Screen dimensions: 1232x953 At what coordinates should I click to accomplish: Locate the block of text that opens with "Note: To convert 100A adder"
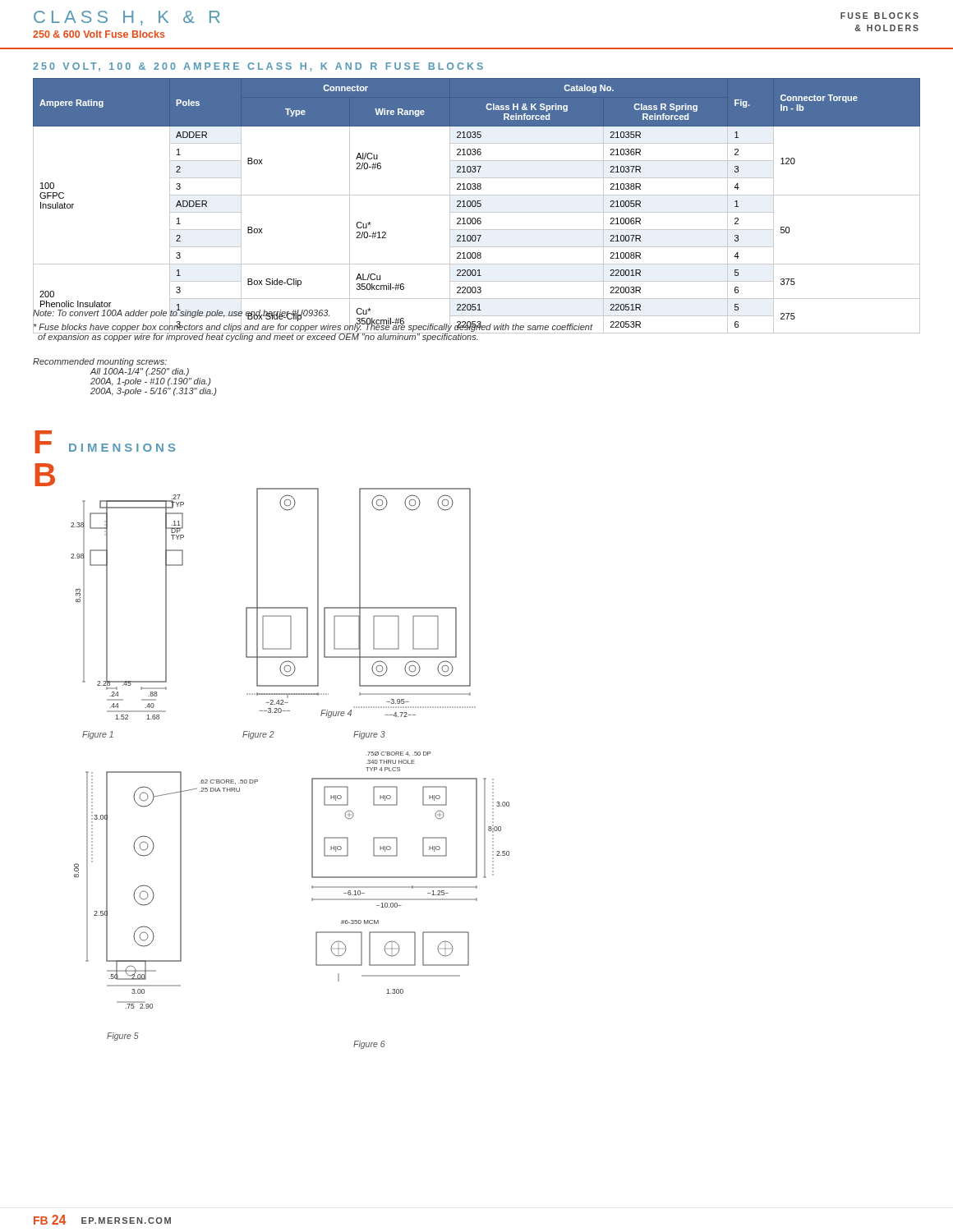[182, 313]
